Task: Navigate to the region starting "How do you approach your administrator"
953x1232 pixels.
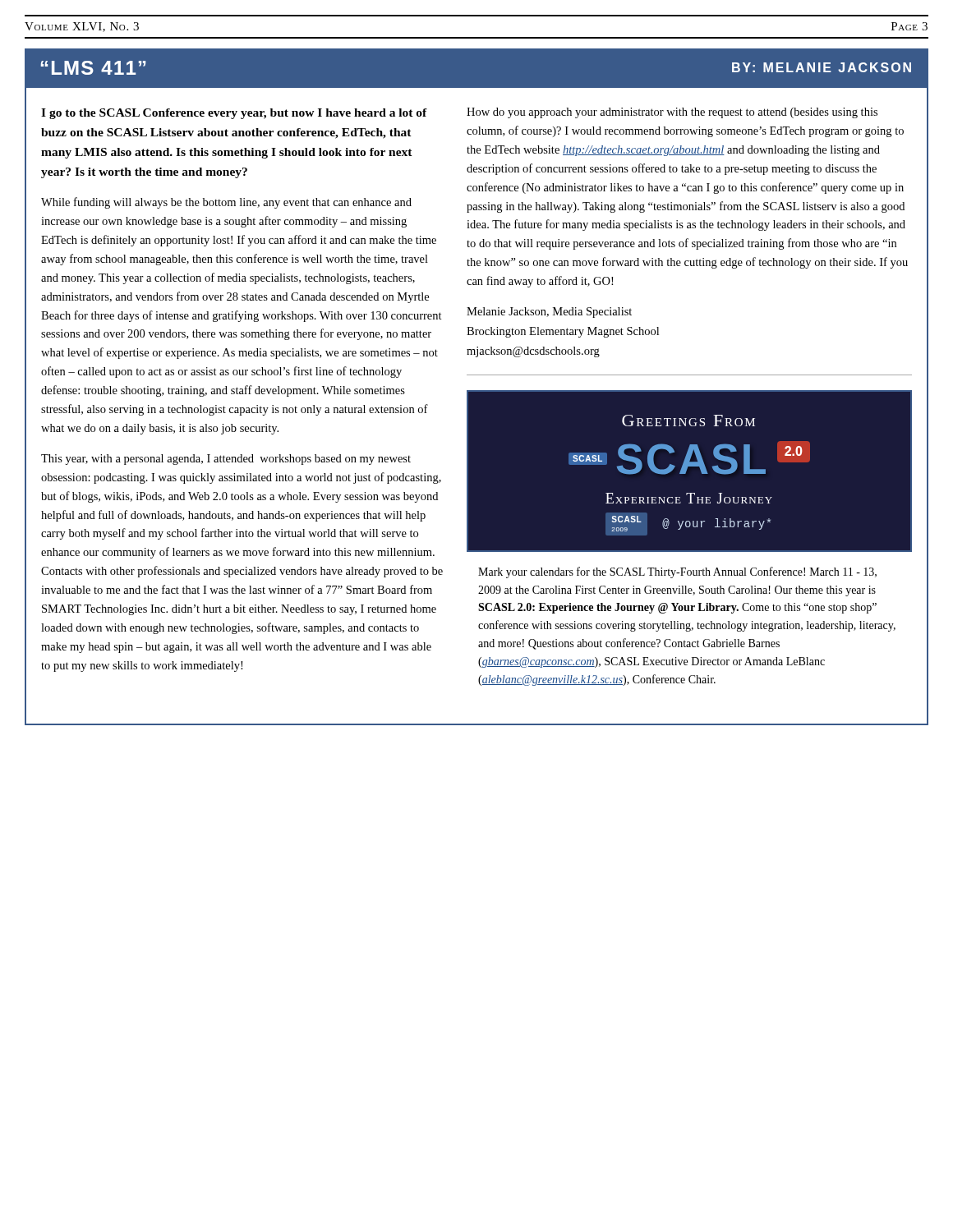Action: tap(687, 196)
